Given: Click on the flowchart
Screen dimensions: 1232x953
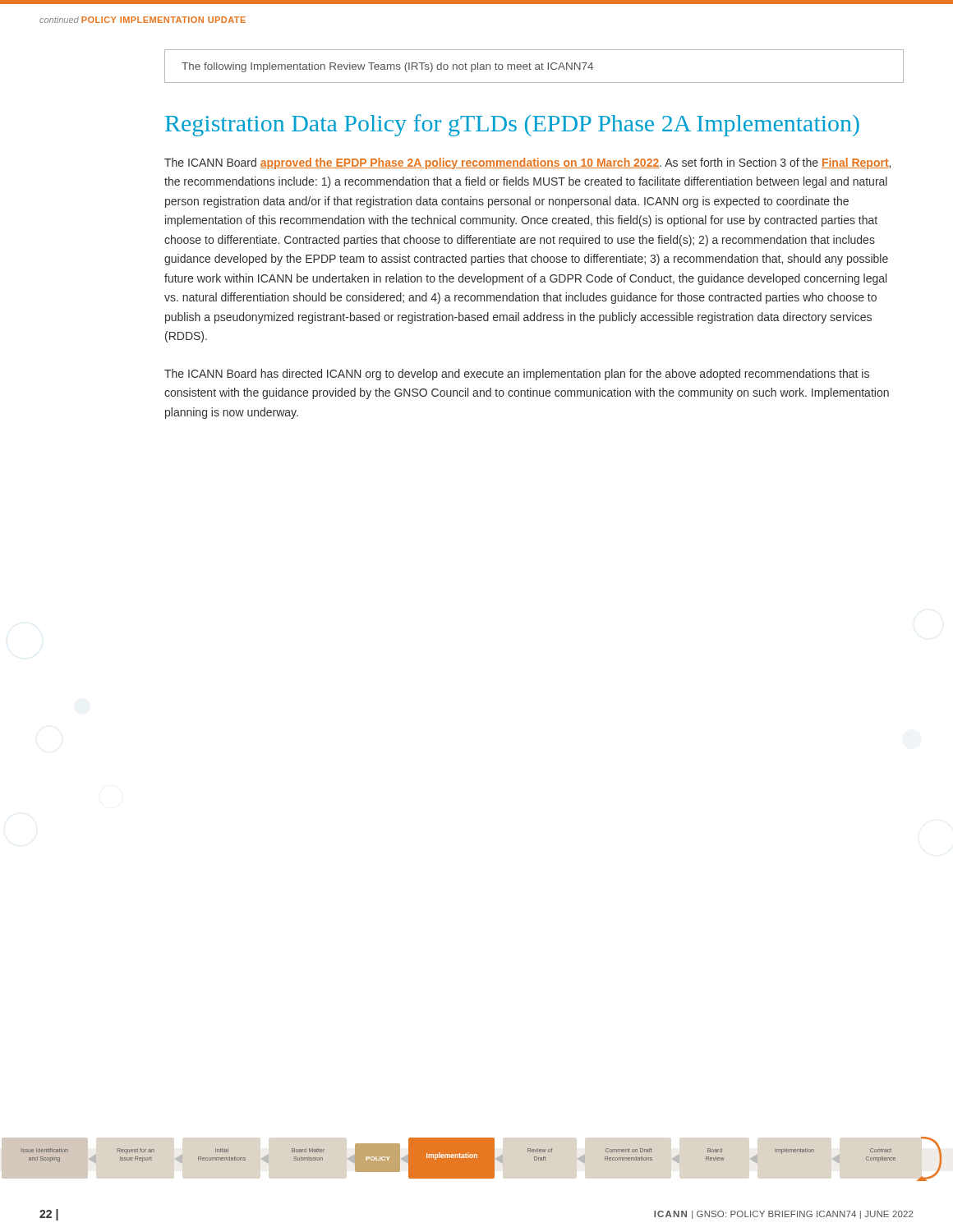Looking at the screenshot, I should pyautogui.click(x=476, y=1158).
